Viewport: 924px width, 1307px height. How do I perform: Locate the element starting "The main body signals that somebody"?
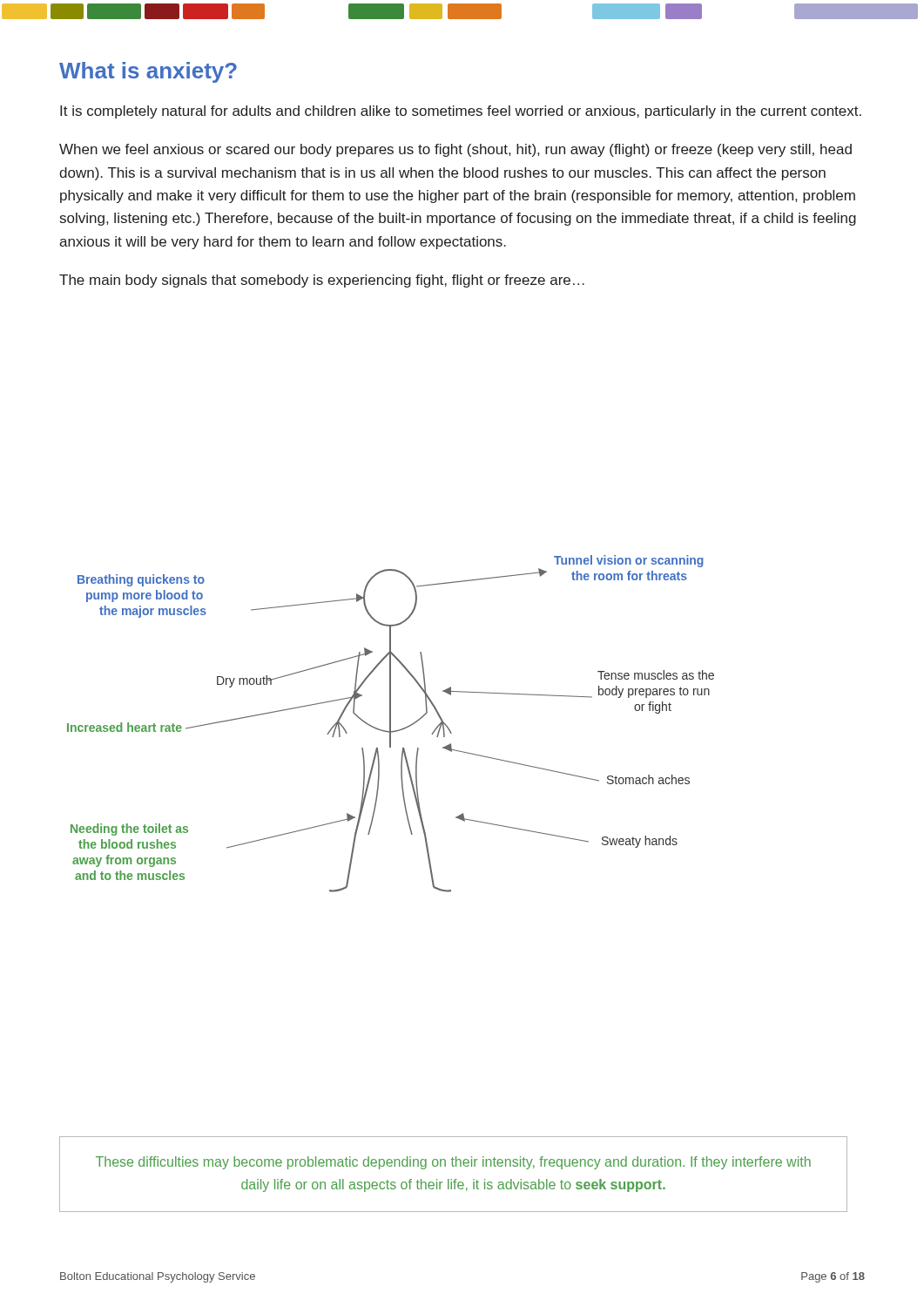323,280
